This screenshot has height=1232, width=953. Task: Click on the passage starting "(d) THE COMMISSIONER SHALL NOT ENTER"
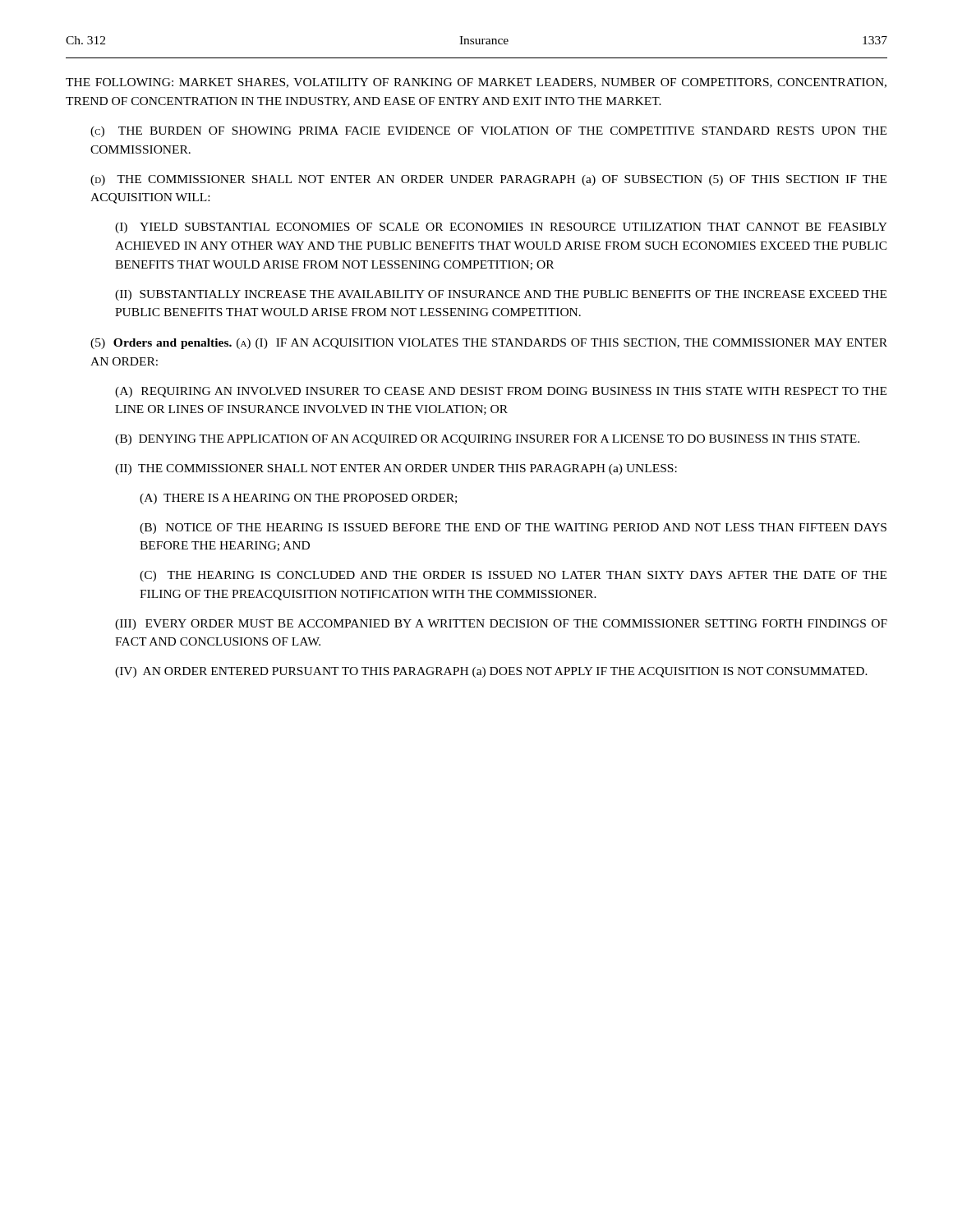(x=489, y=188)
